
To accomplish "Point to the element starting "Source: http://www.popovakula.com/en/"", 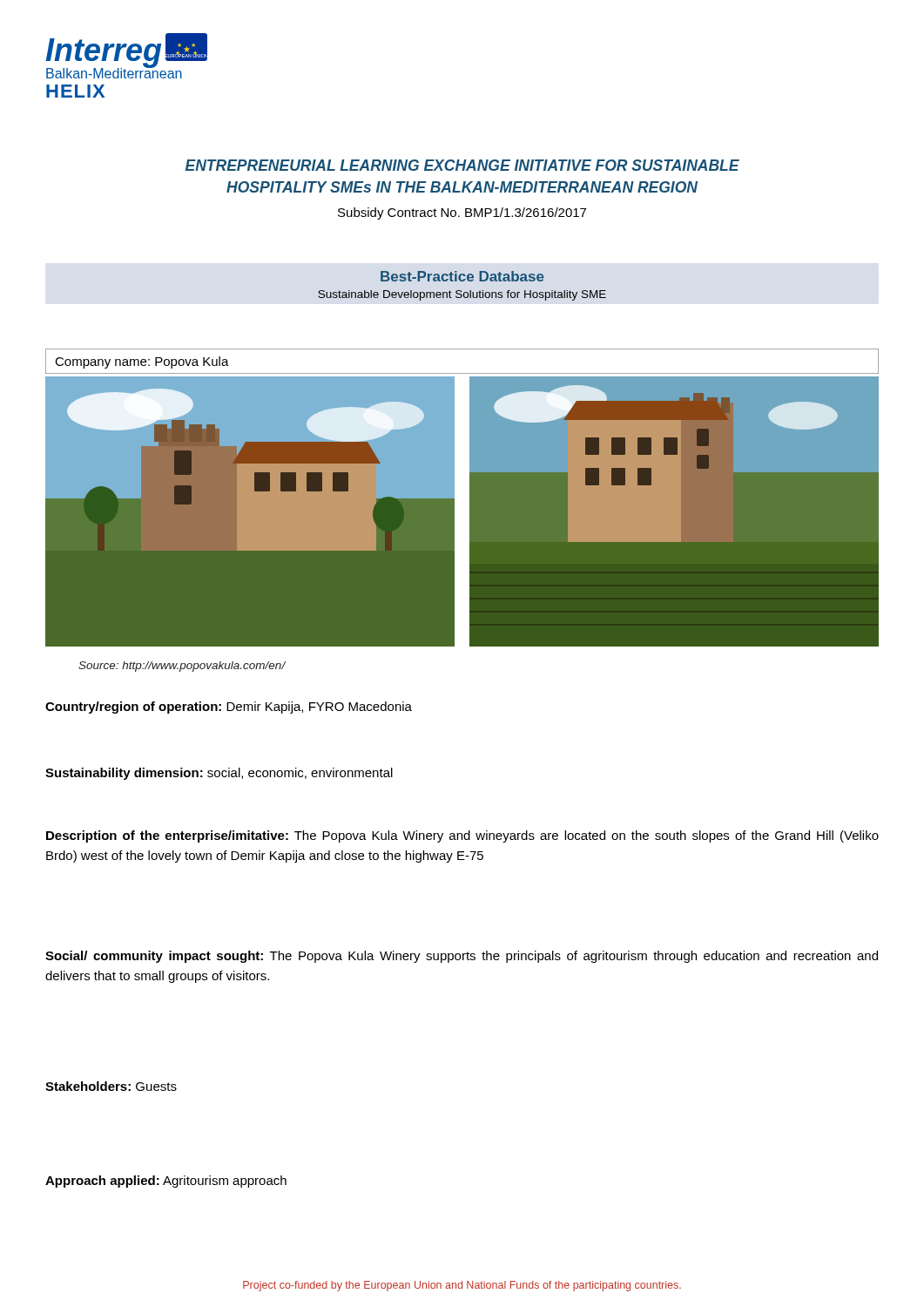I will pyautogui.click(x=182, y=665).
